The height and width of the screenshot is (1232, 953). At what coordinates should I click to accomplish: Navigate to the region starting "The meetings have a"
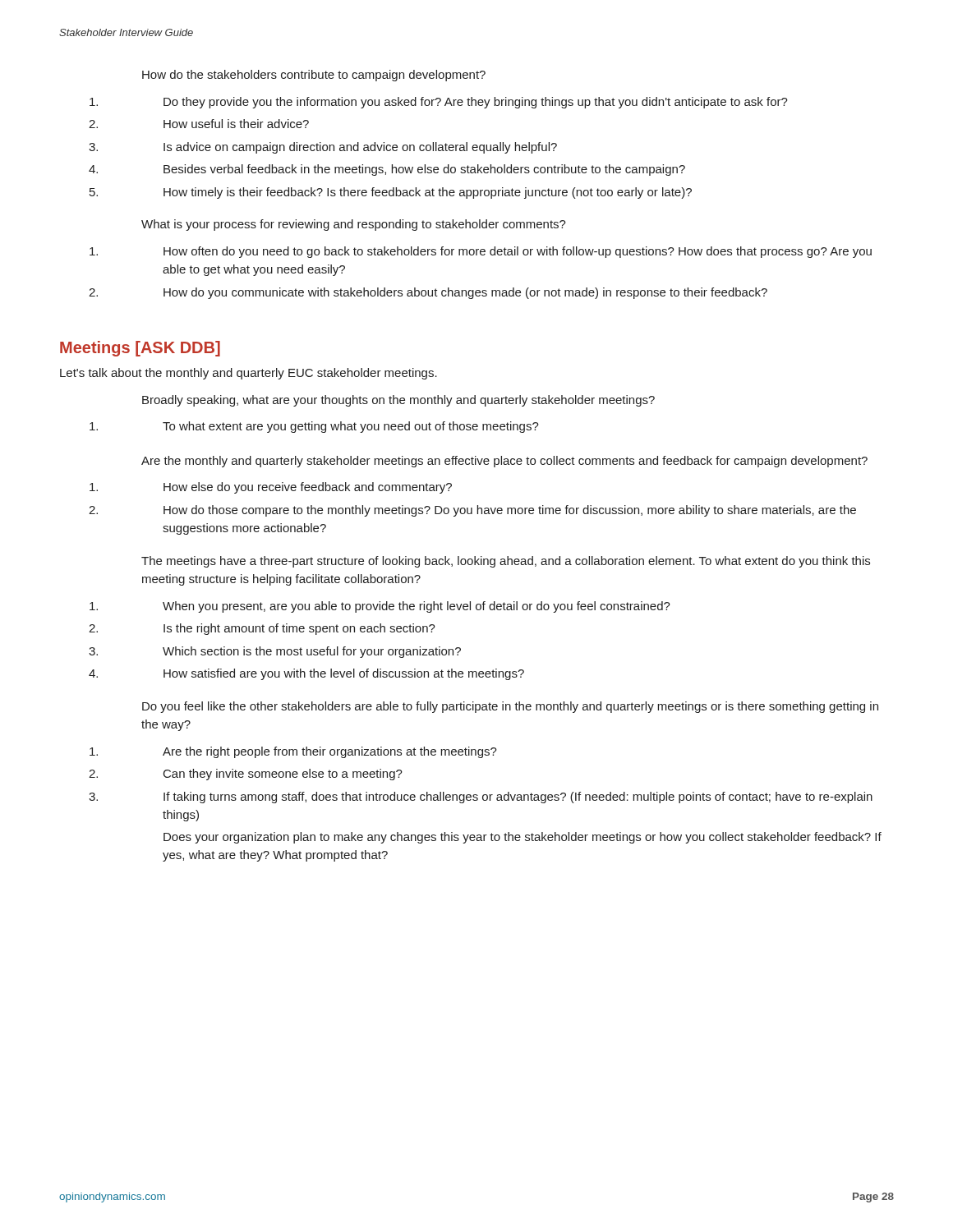(506, 569)
